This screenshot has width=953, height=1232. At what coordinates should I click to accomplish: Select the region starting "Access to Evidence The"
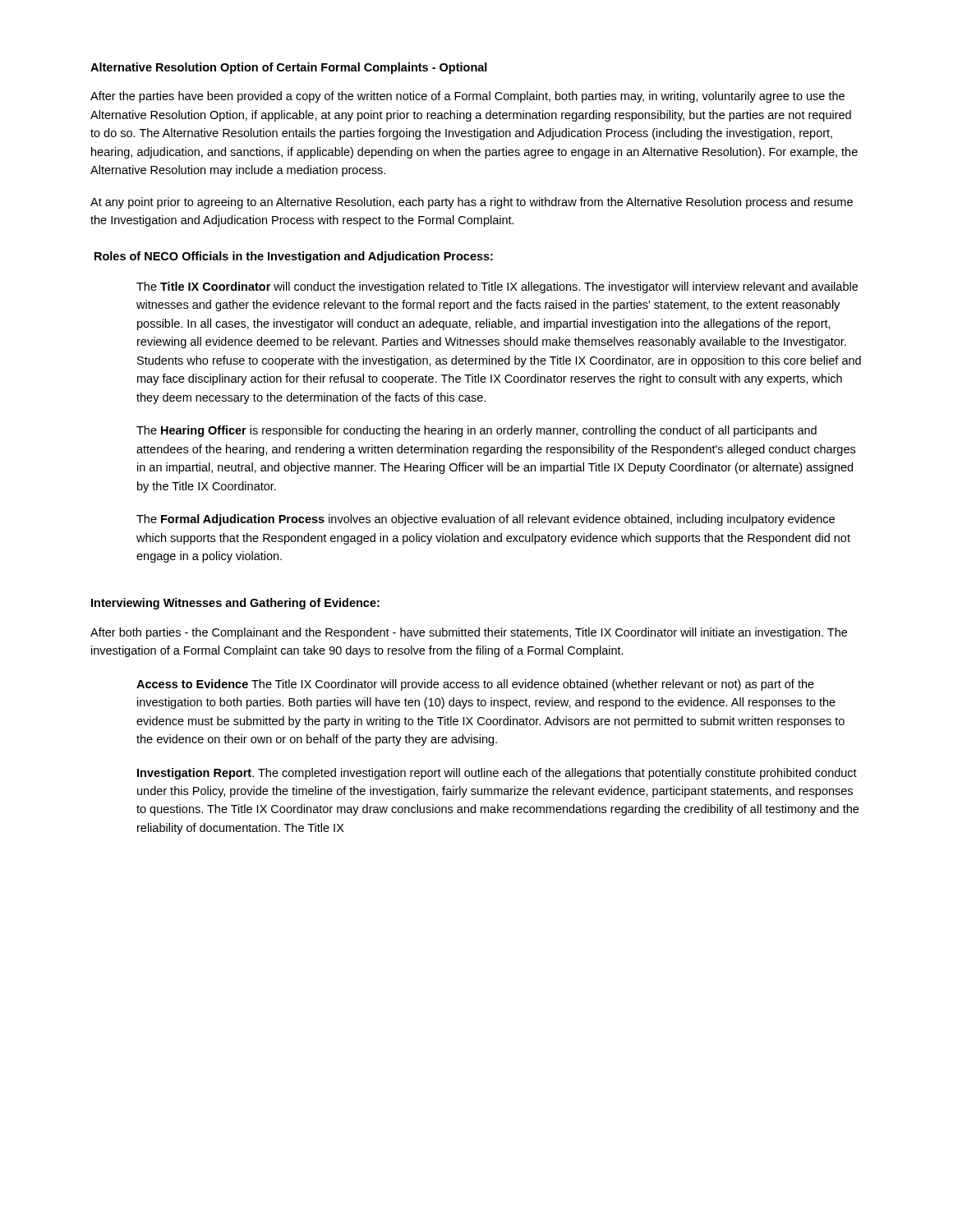coord(491,712)
